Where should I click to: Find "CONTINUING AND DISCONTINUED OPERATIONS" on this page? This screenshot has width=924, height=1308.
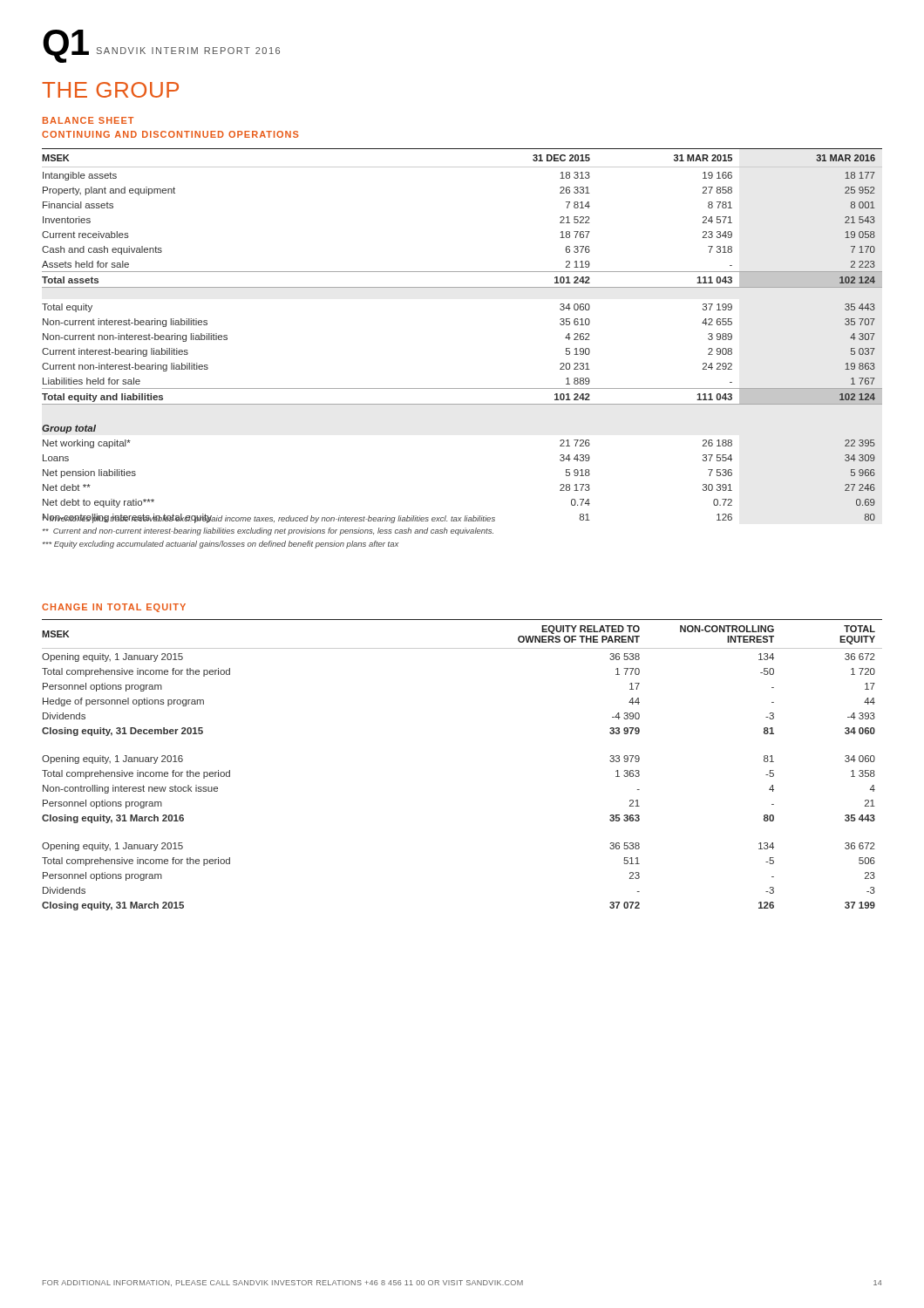(171, 134)
